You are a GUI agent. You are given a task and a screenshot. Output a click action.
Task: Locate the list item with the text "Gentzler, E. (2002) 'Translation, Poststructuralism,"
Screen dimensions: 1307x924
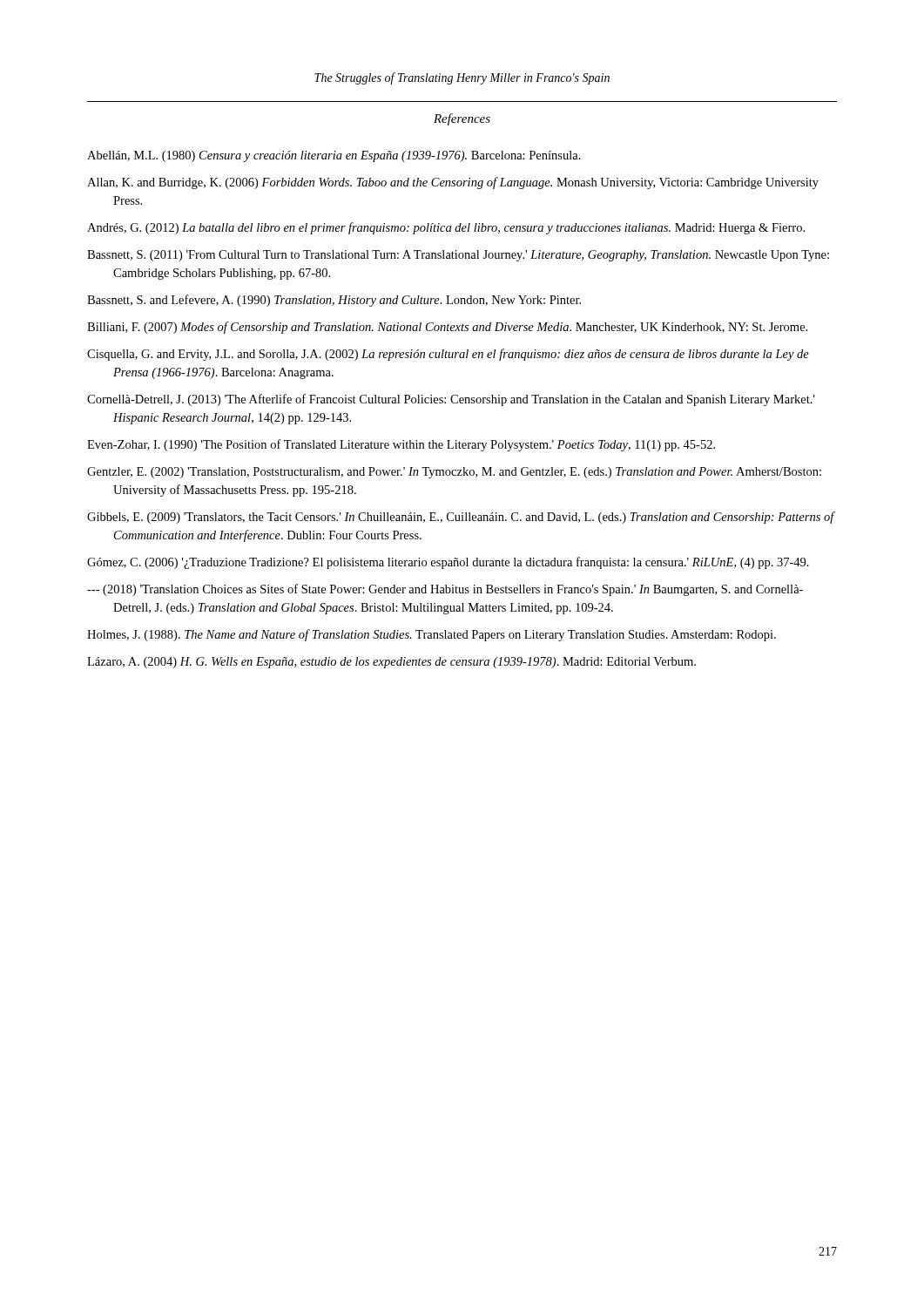pos(455,481)
